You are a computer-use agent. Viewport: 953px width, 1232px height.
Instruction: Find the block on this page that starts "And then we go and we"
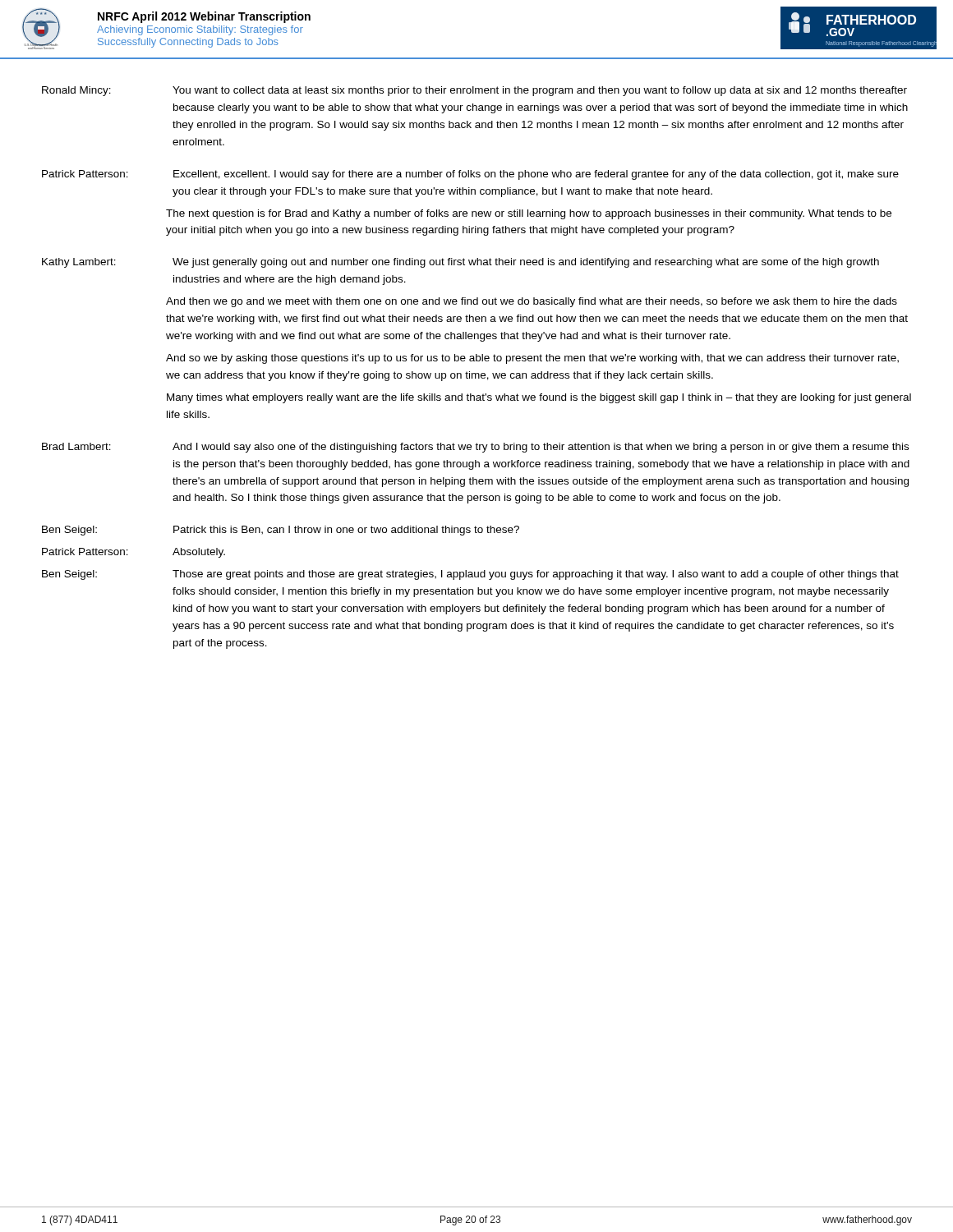(476, 319)
